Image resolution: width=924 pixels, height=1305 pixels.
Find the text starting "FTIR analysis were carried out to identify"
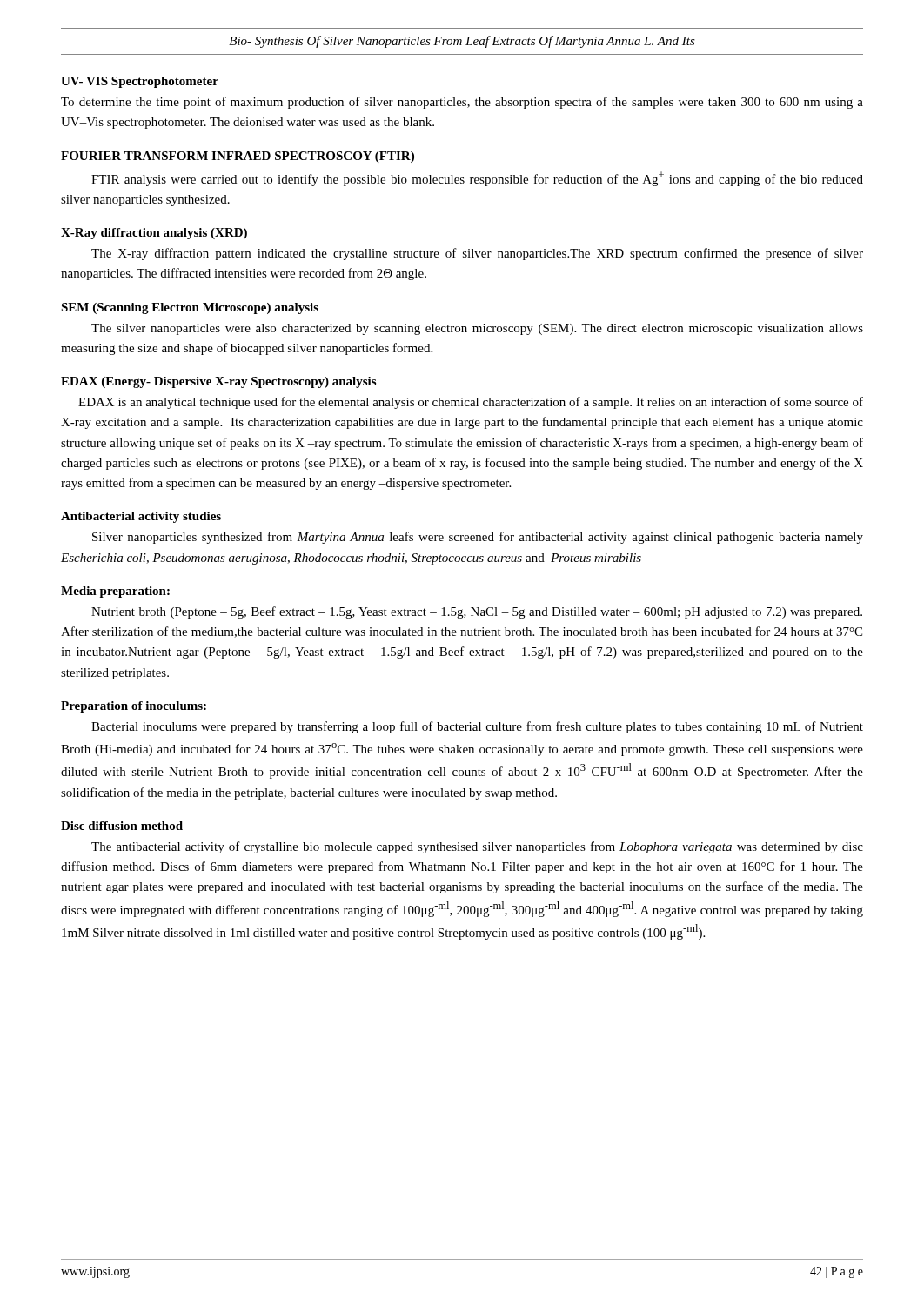pos(462,188)
